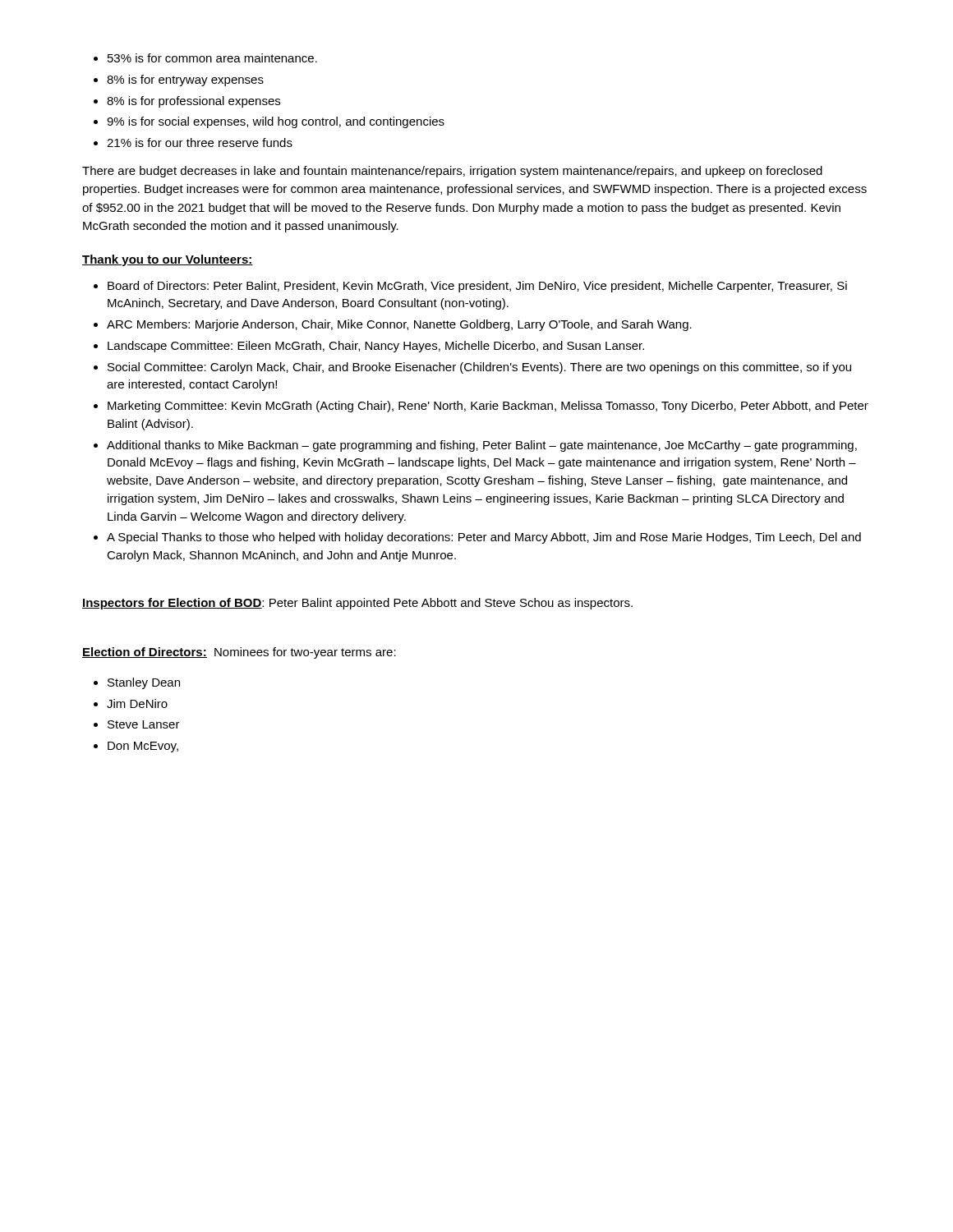Screen dimensions: 1232x953
Task: Find "Don McEvoy," on this page
Action: tap(143, 747)
